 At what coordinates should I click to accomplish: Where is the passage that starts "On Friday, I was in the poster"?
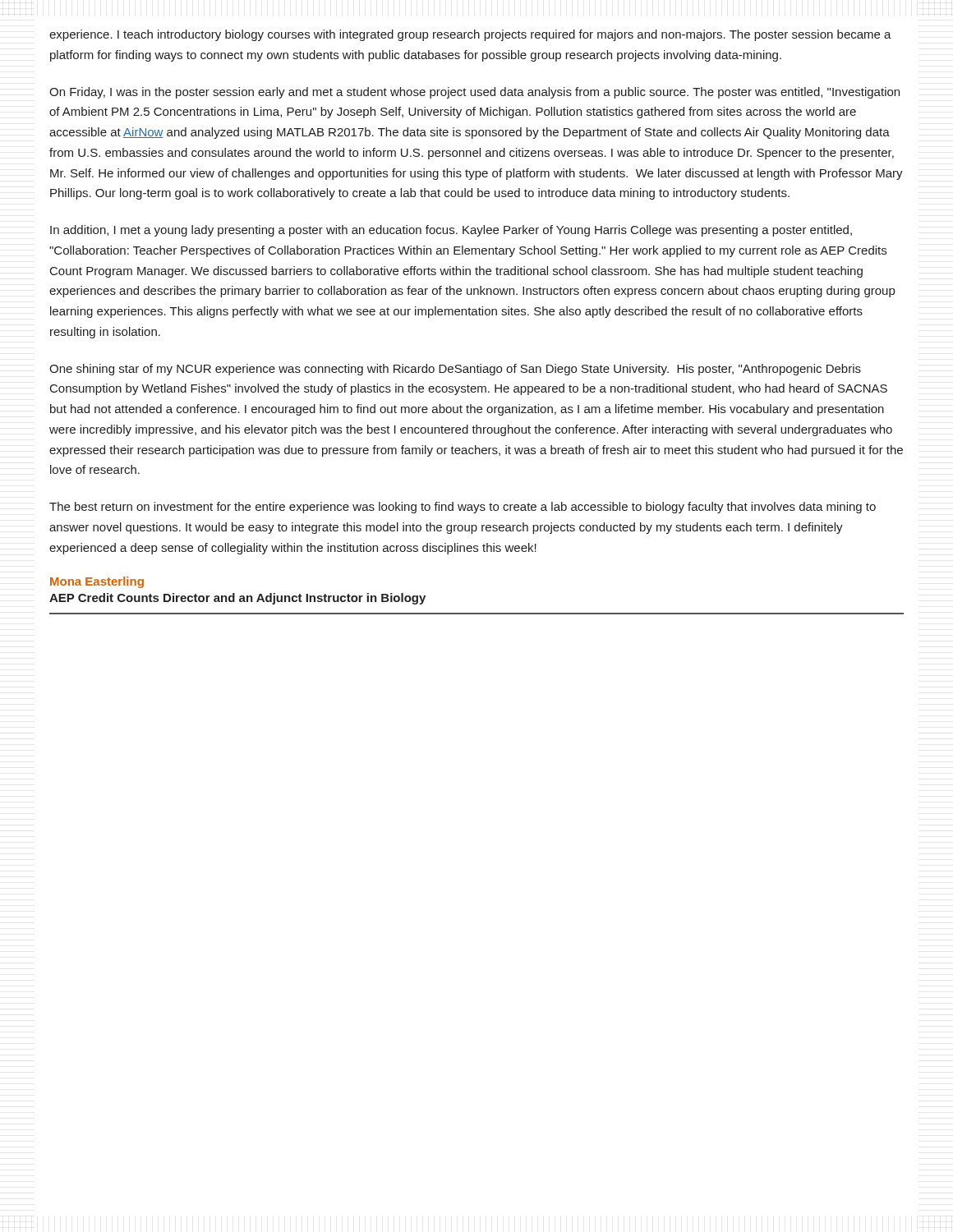(x=476, y=142)
